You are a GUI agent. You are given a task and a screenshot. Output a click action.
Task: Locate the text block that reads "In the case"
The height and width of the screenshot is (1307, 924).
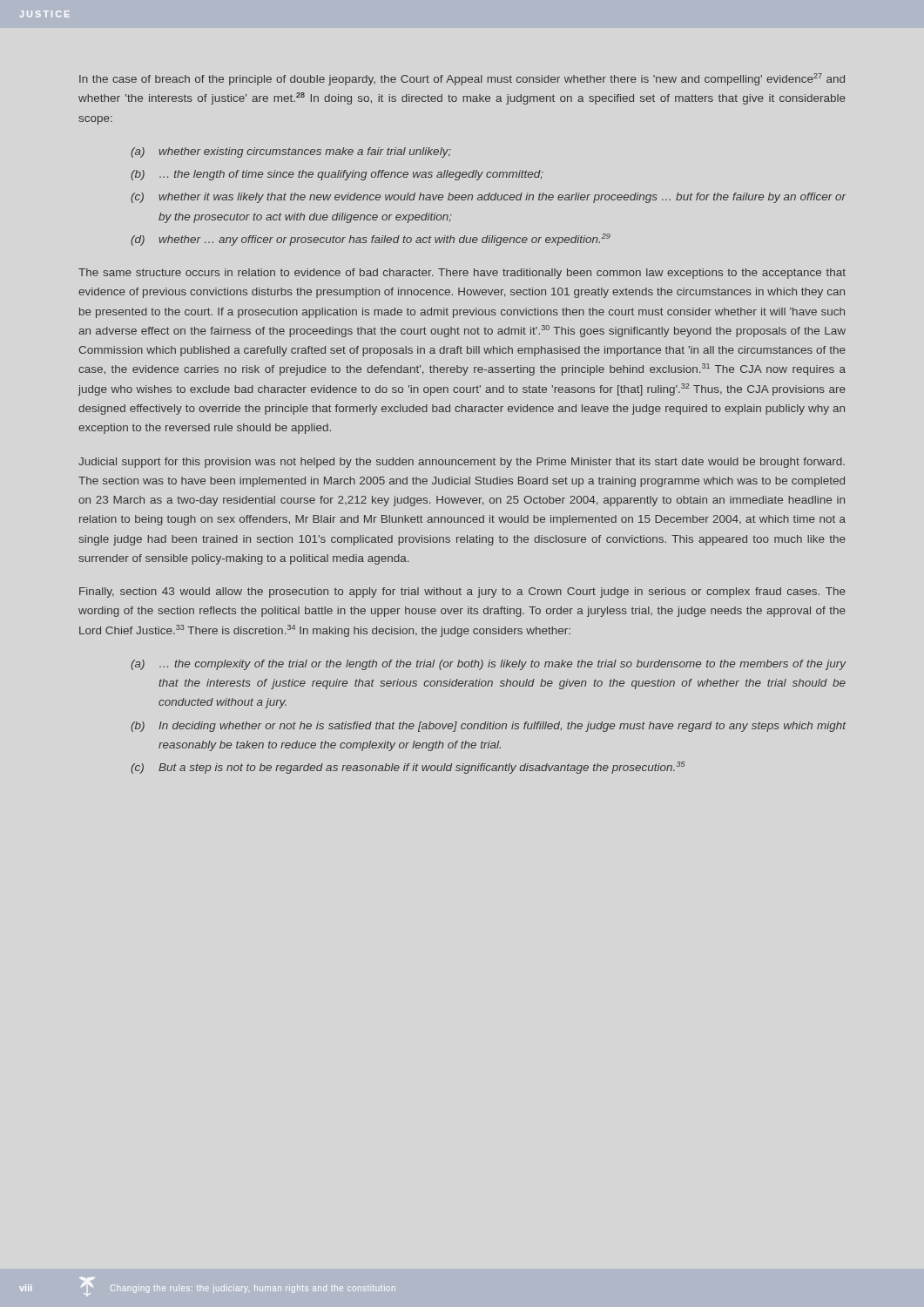[462, 98]
